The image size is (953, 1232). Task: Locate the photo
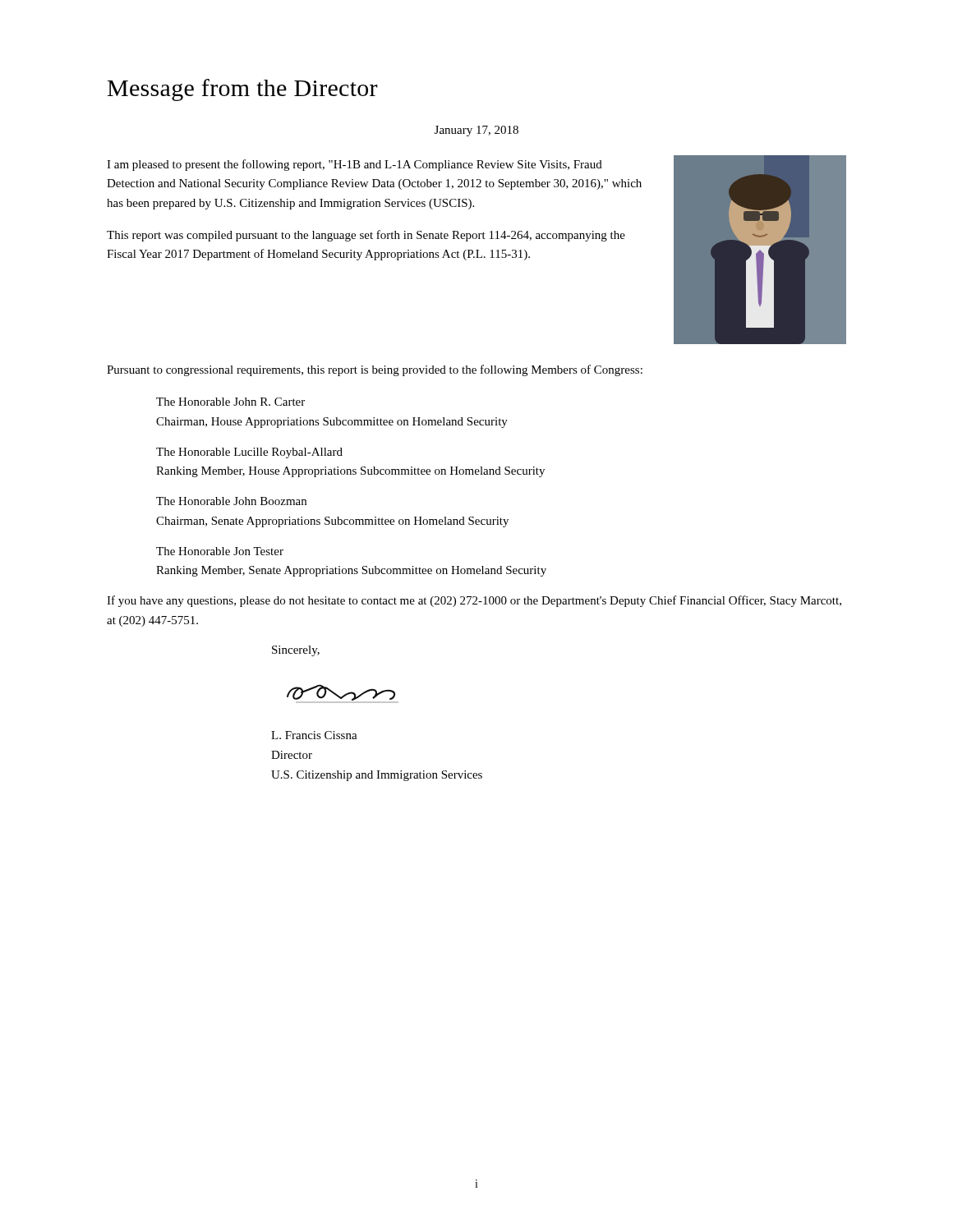760,251
